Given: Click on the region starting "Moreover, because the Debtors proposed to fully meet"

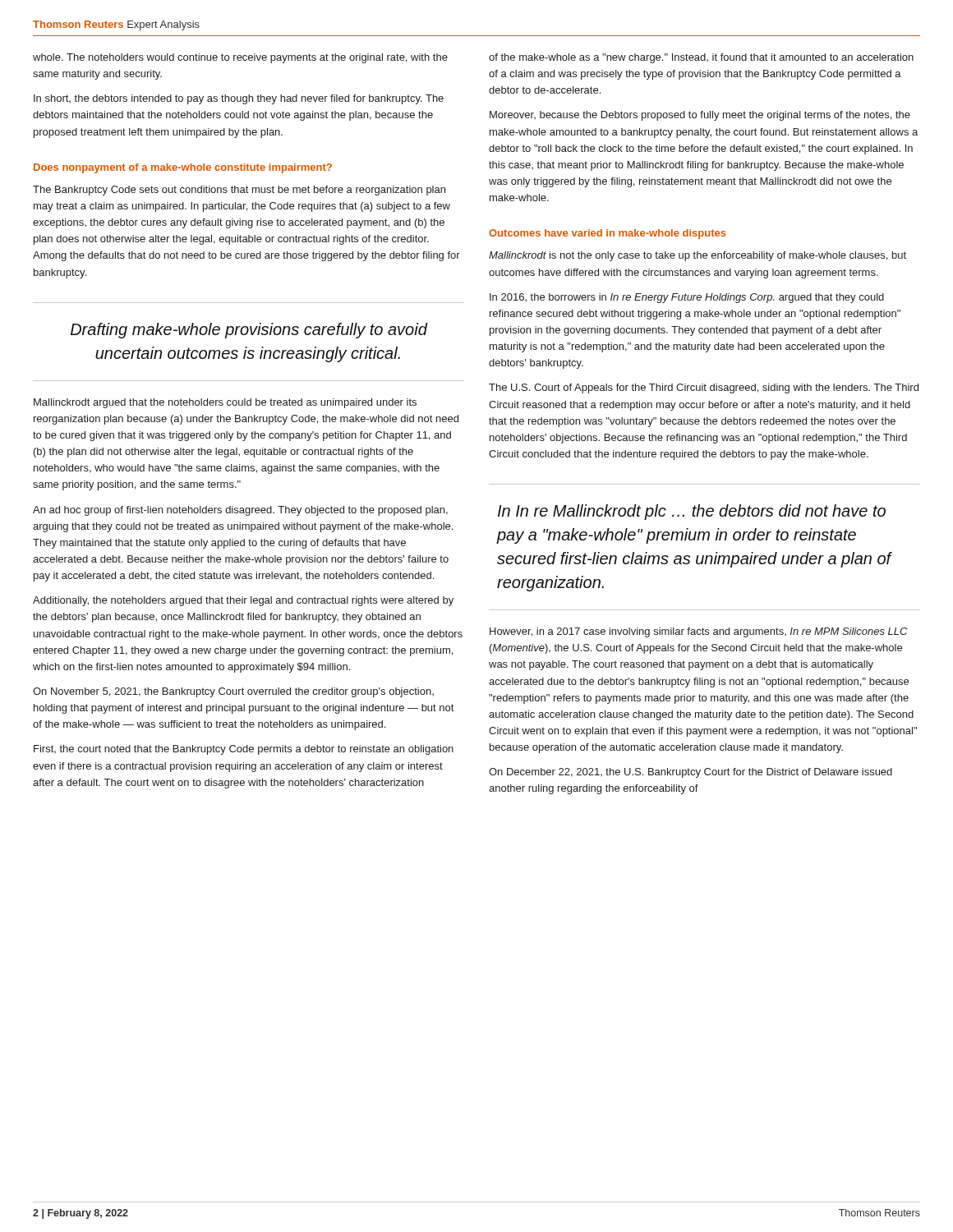Looking at the screenshot, I should (704, 157).
